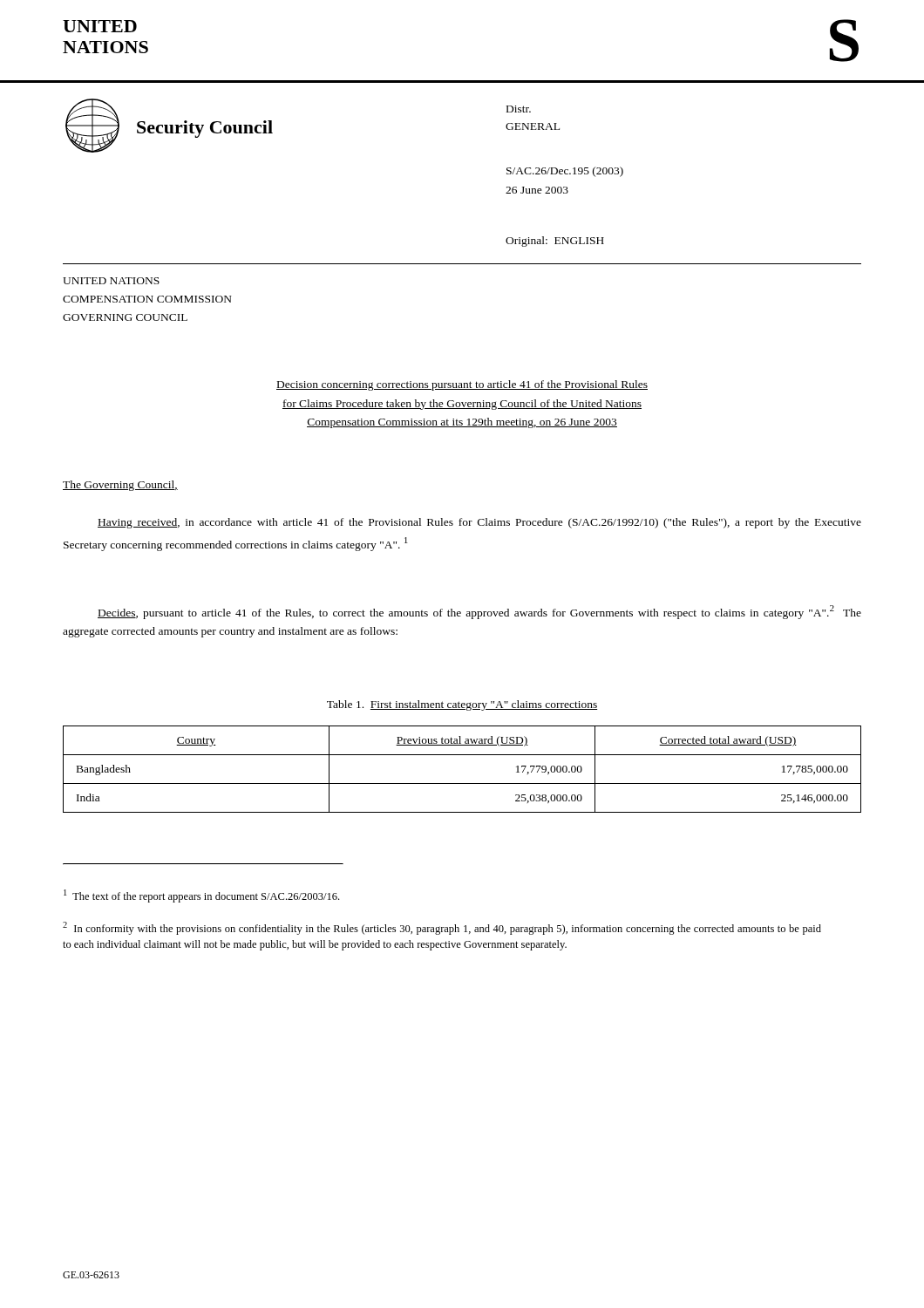Where does it say "Distr. GENERAL"?

[x=533, y=118]
